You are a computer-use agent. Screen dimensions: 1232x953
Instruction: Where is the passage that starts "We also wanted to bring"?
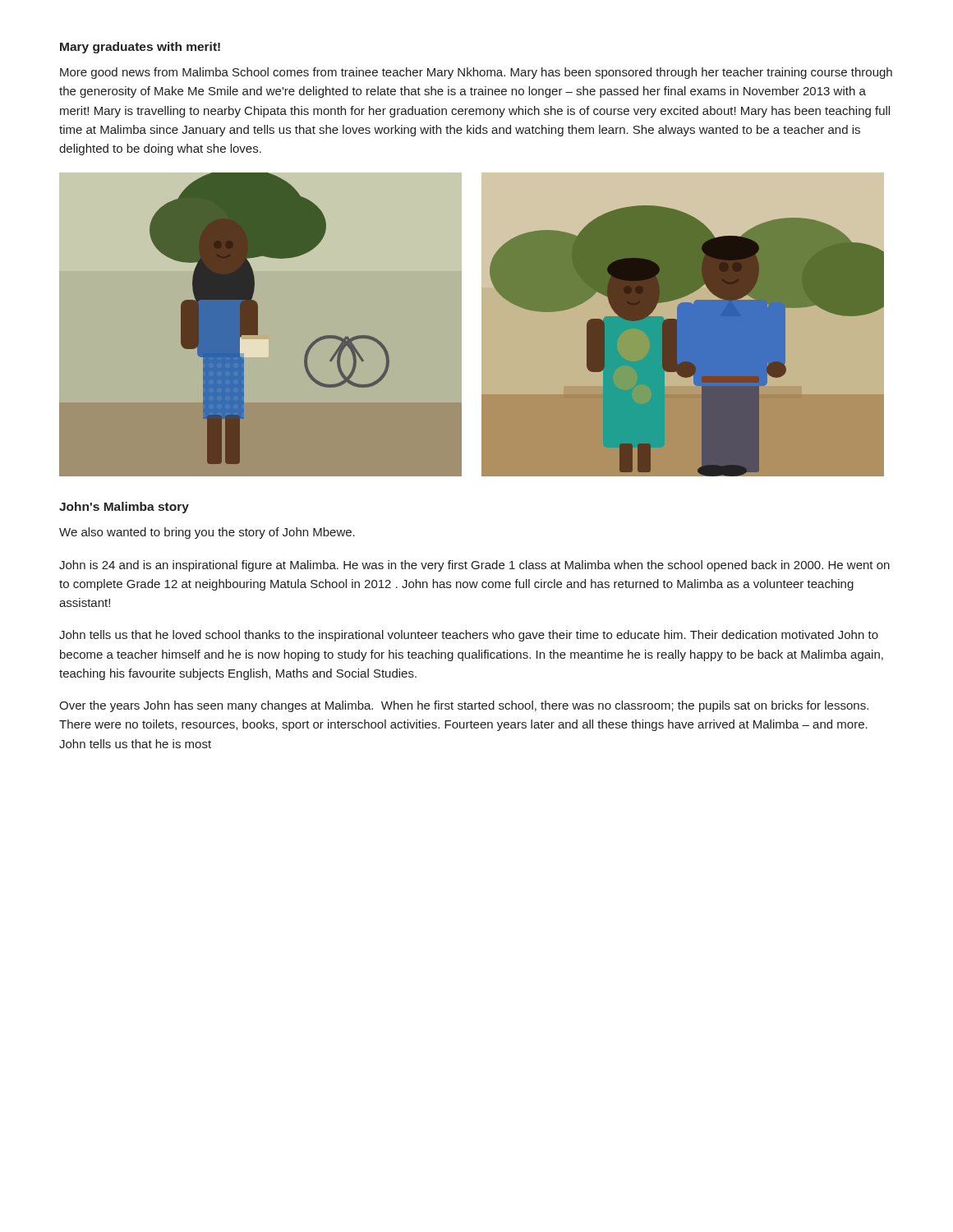207,532
